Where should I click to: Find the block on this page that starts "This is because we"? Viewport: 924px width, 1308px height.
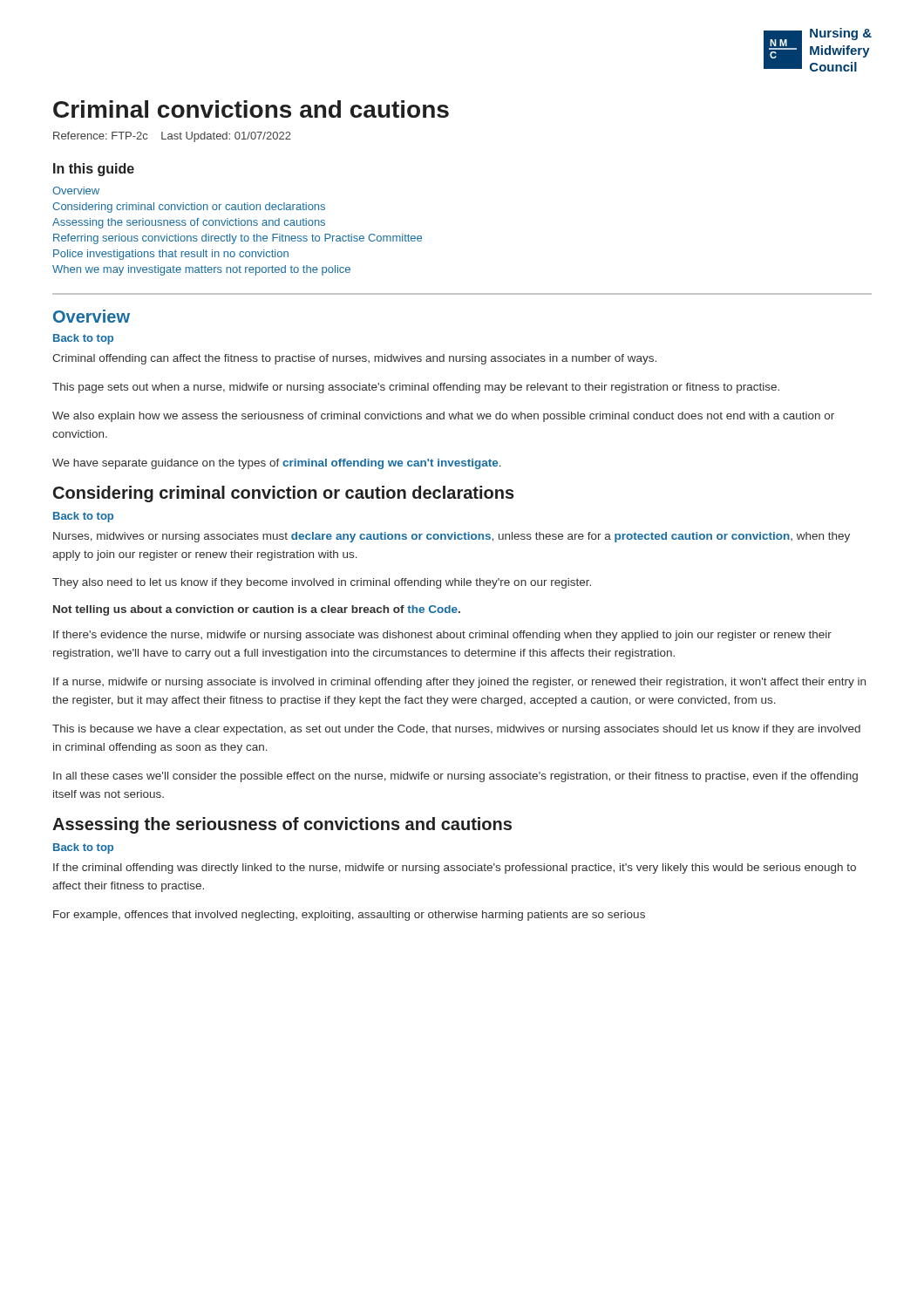coord(457,738)
